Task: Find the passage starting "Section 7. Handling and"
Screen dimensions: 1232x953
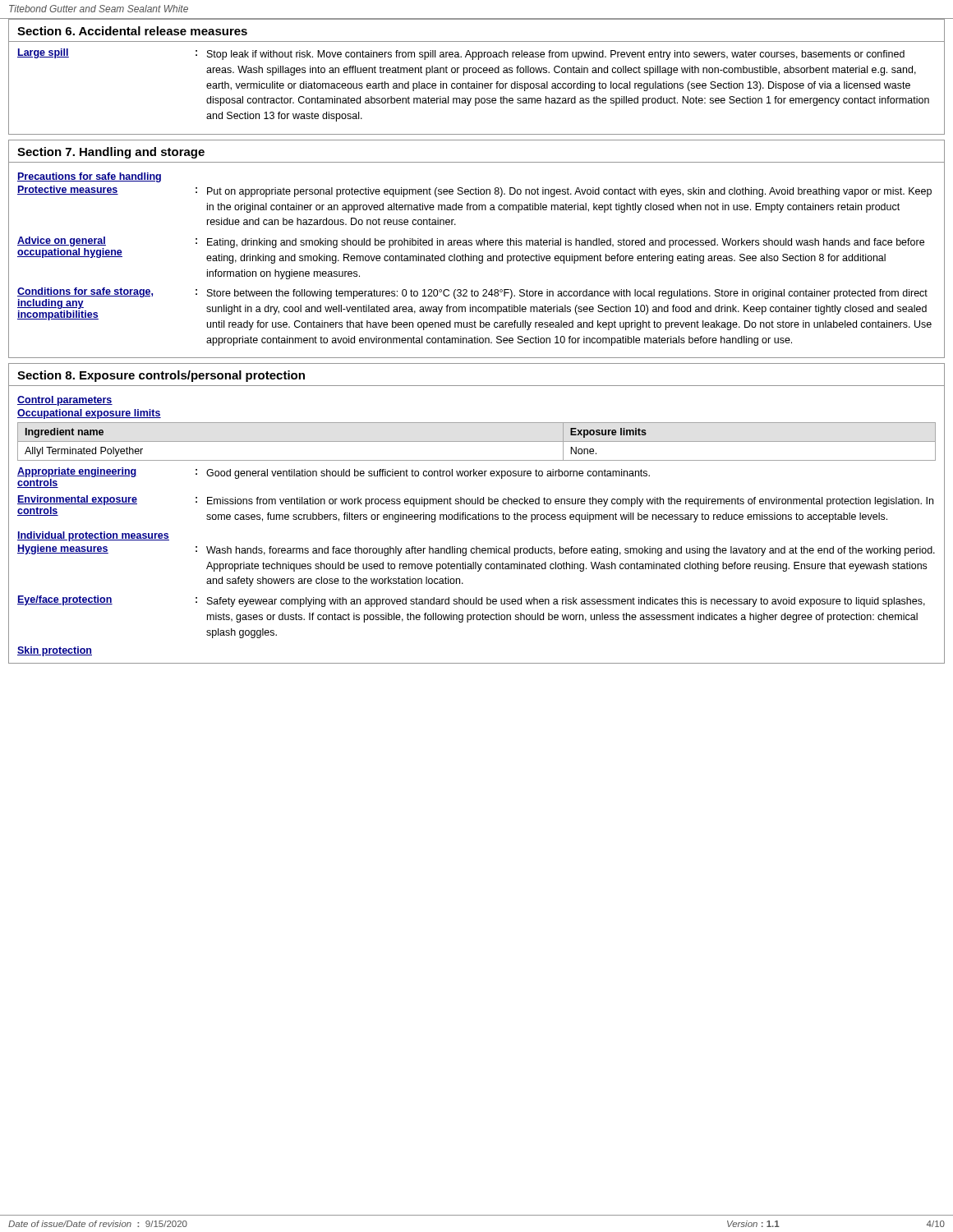Action: point(476,249)
